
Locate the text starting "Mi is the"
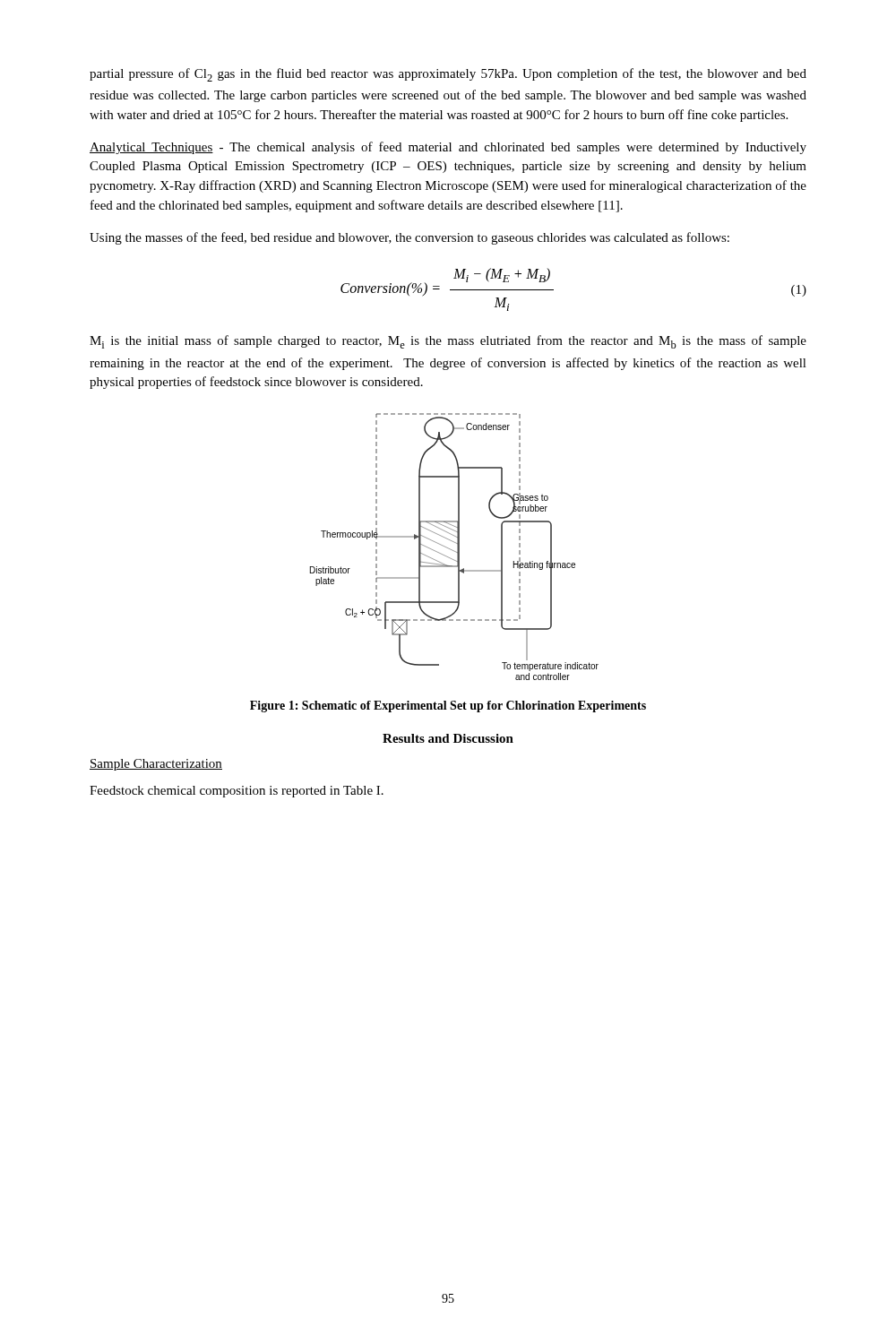[x=448, y=362]
